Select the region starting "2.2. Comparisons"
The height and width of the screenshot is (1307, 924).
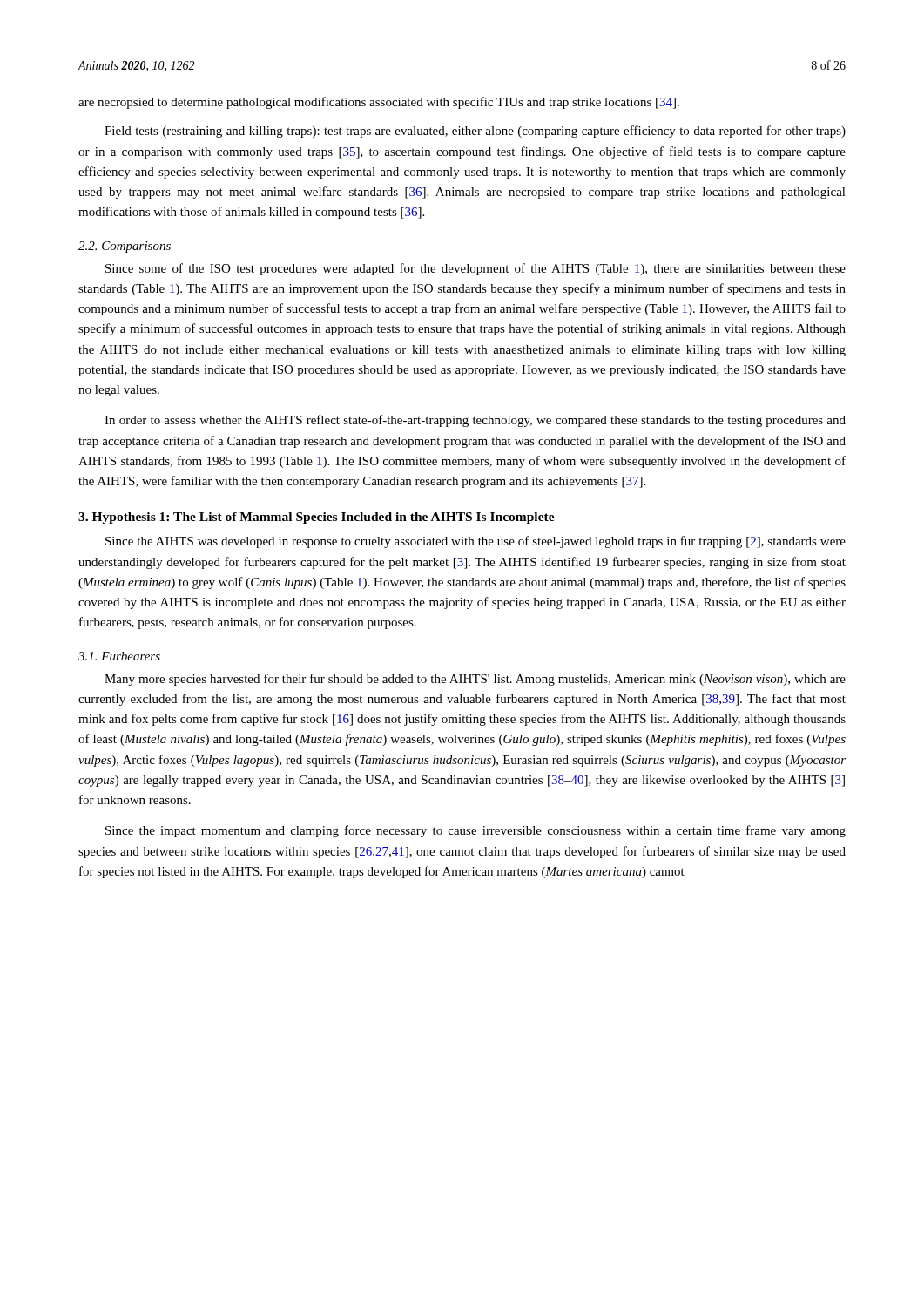(x=125, y=245)
